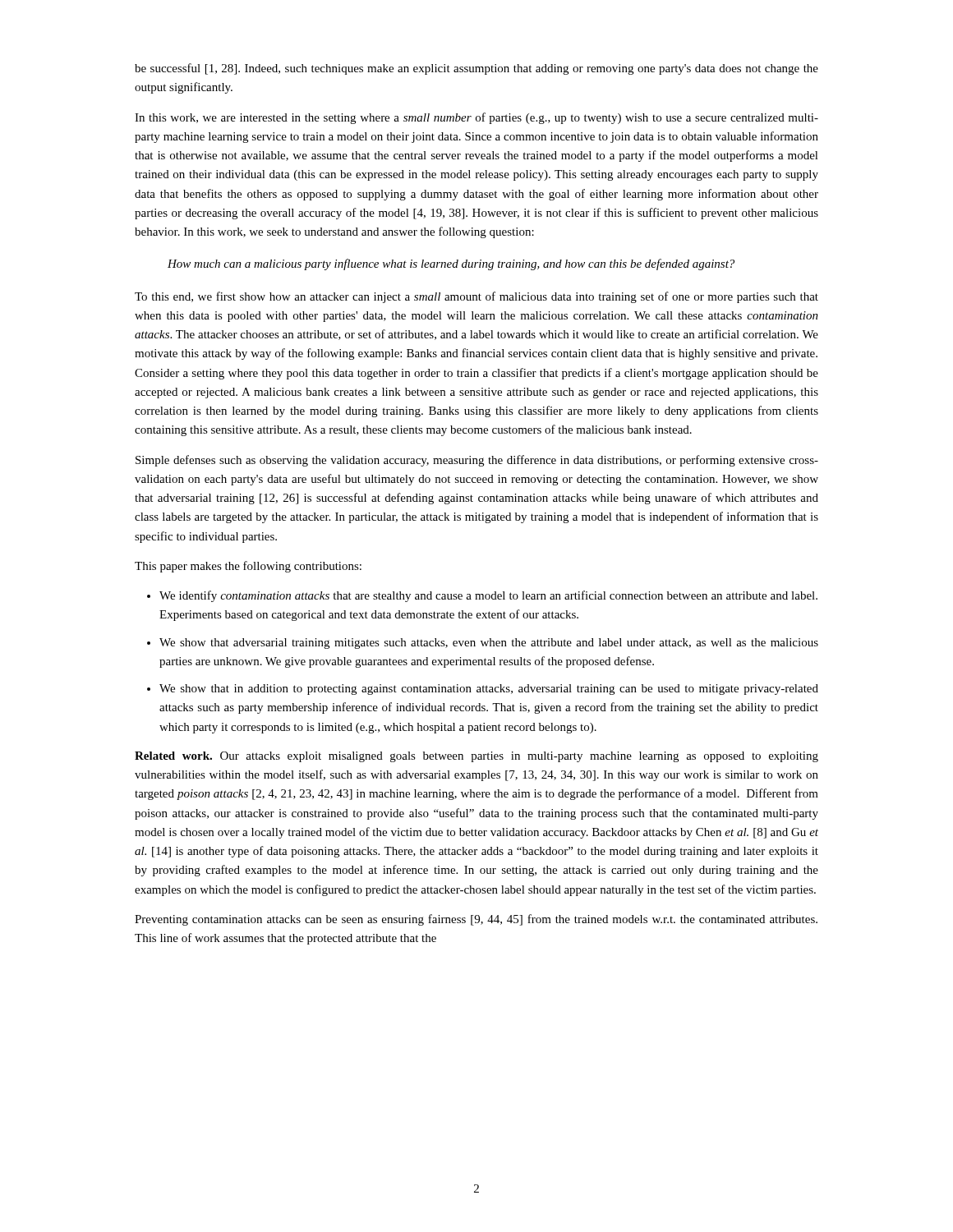Select the region starting "We show that adversarial training mitigates"
953x1232 pixels.
coord(489,651)
